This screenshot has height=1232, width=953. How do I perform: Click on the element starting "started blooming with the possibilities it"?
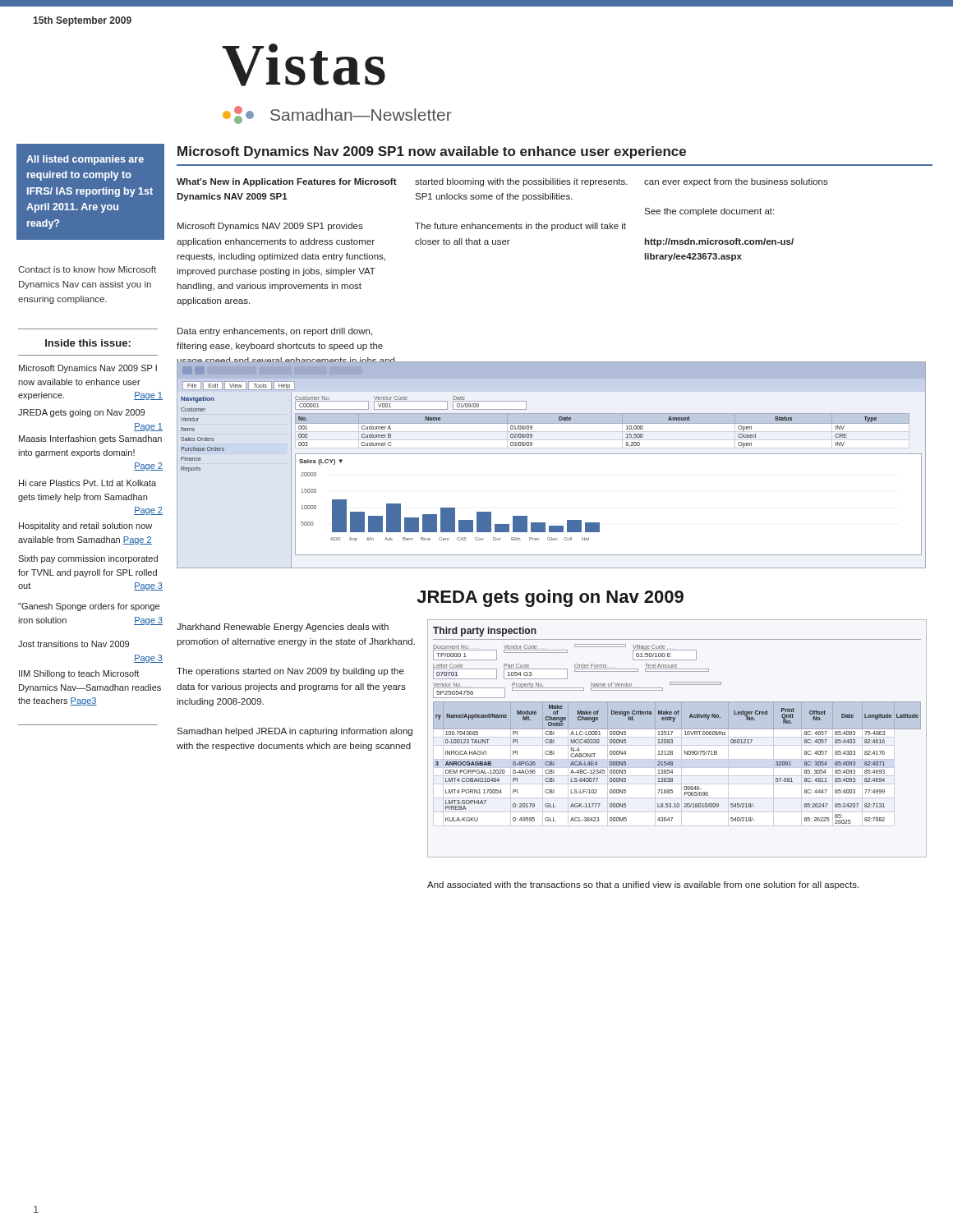pyautogui.click(x=521, y=211)
